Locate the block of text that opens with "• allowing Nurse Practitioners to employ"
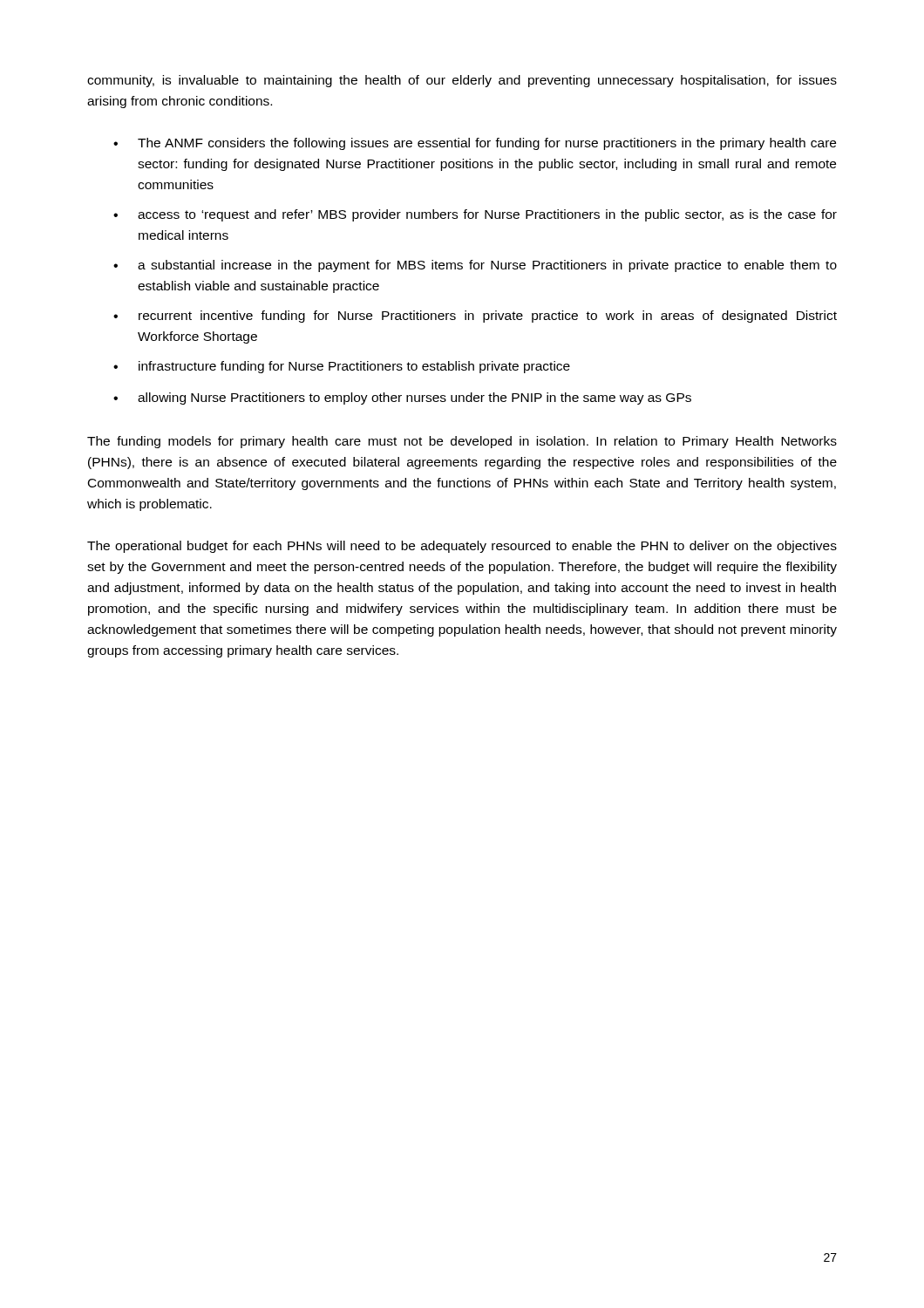 462,398
